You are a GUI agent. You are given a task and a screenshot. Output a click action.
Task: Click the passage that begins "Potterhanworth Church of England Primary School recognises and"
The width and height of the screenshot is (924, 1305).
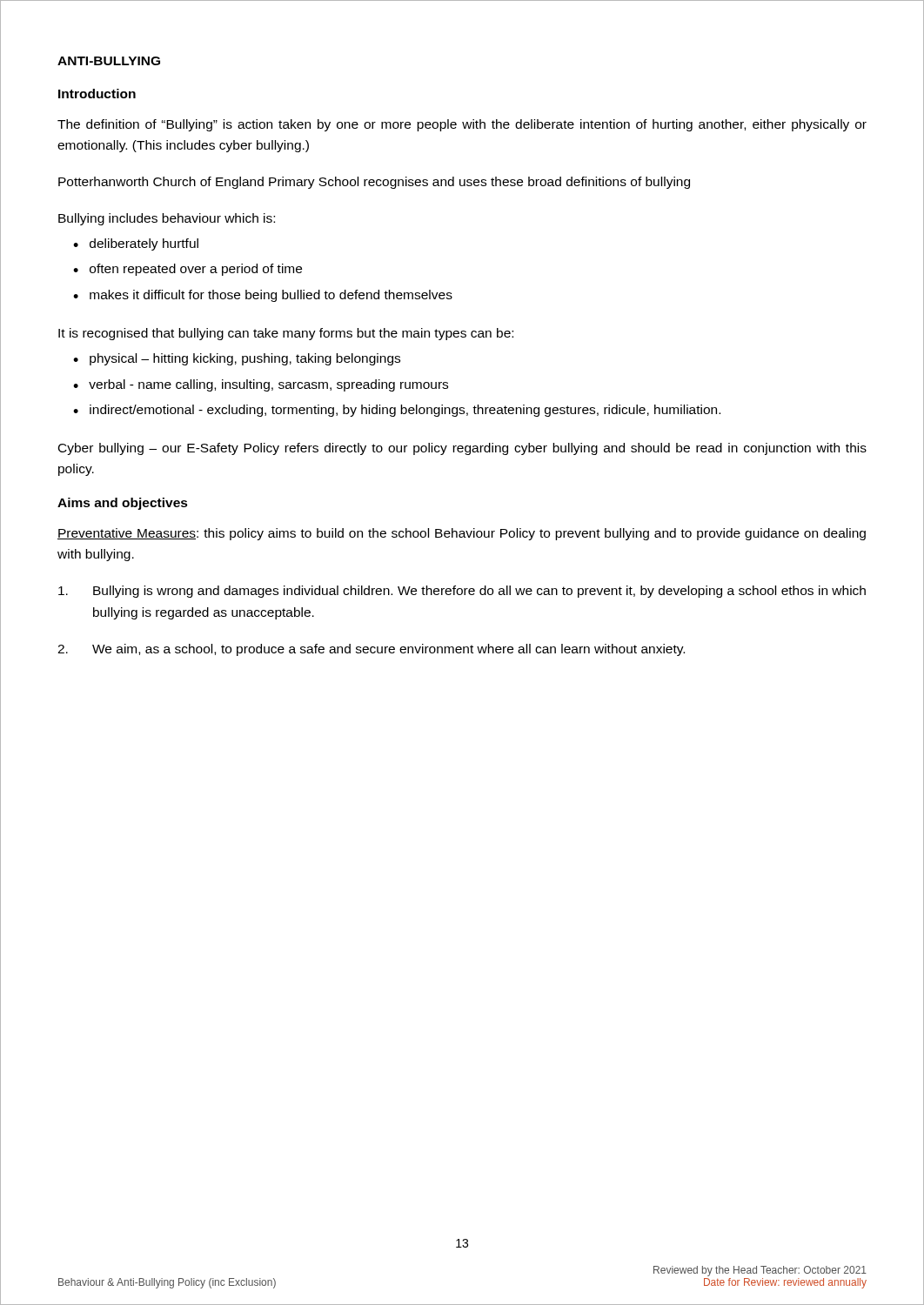pos(462,182)
